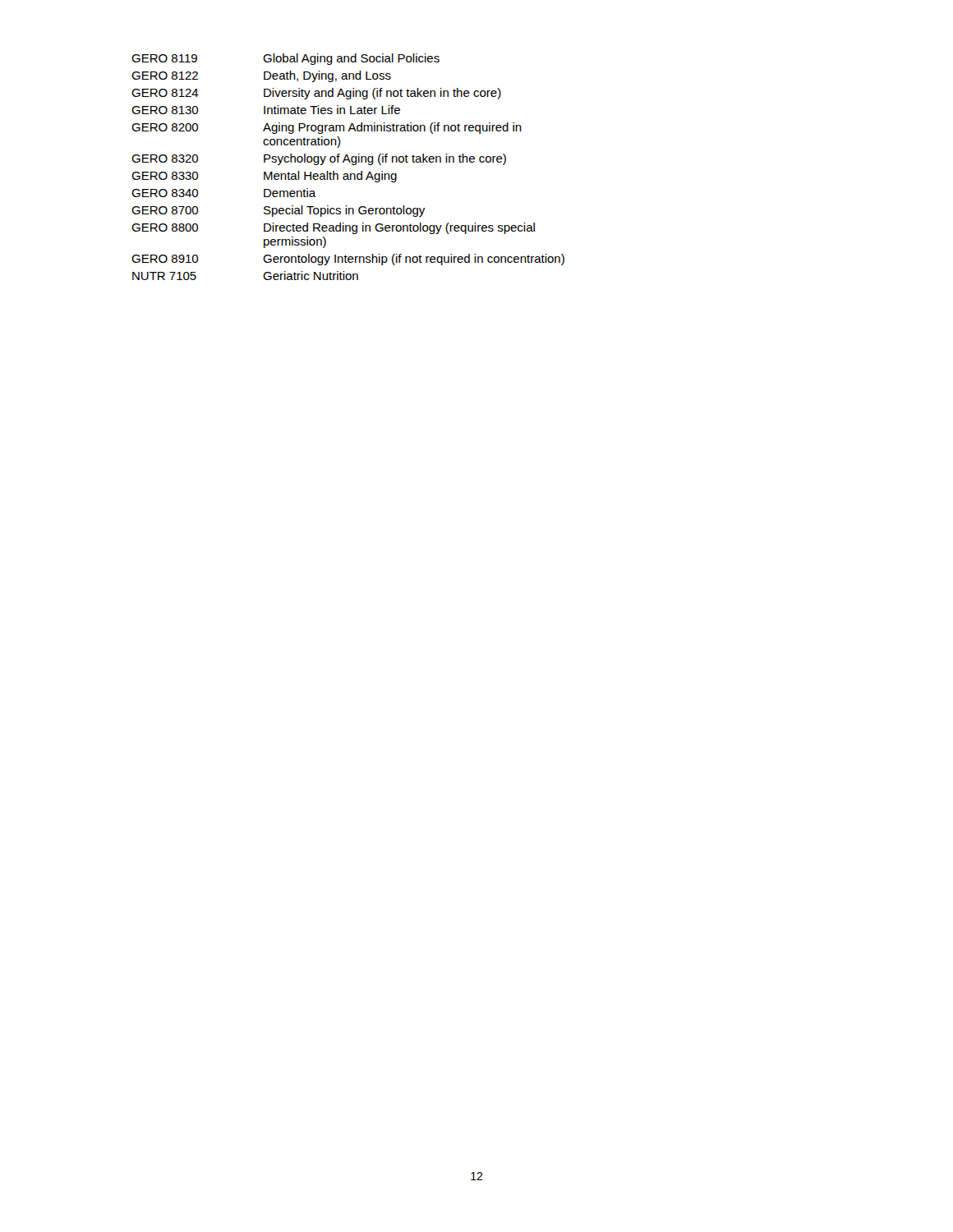Screen dimensions: 1232x953
Task: Find the block on this page that starts "GERO 8124 Diversity and Aging (if not taken"
Action: click(x=468, y=92)
